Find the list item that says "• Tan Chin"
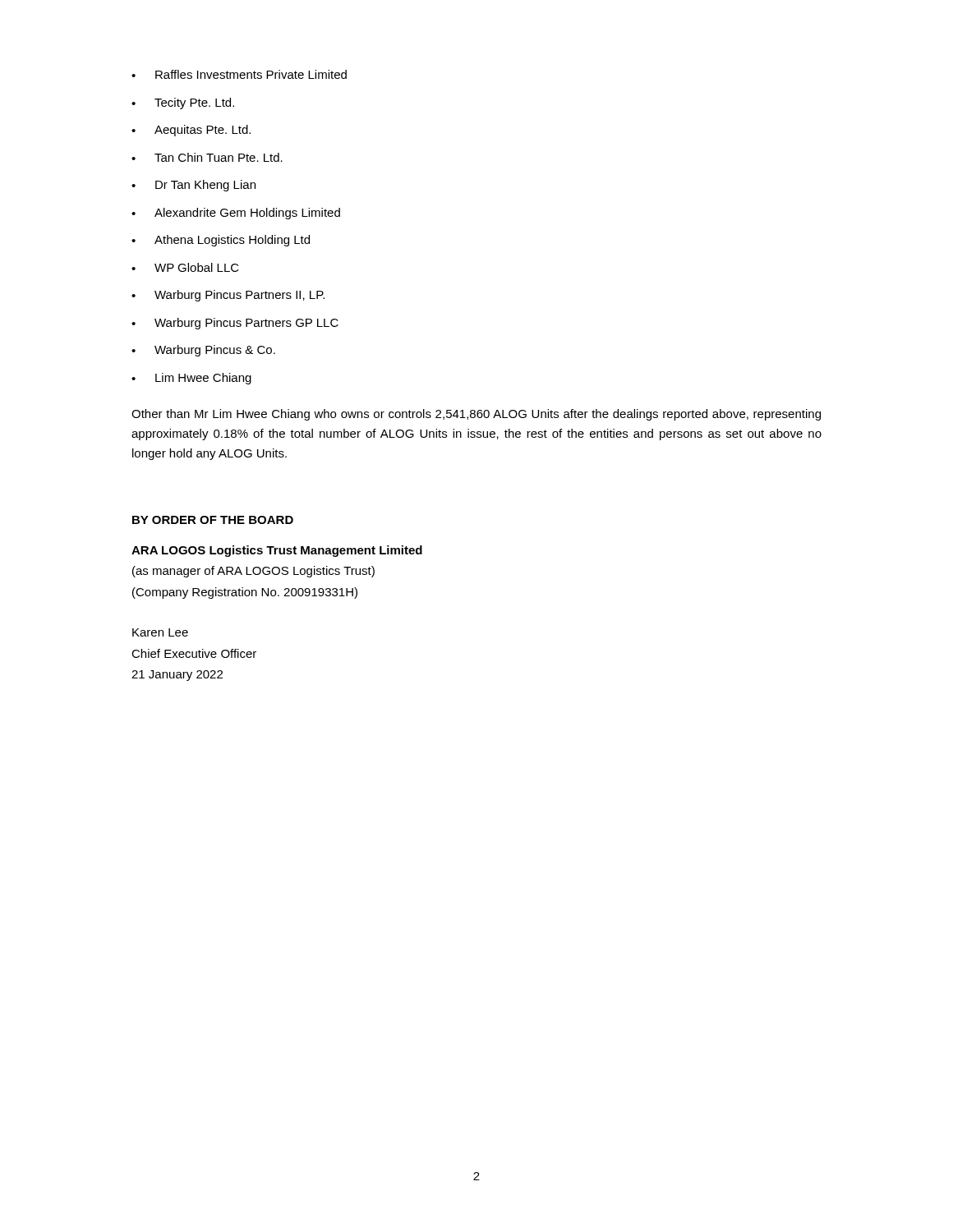Screen dimensions: 1232x953 pos(207,158)
